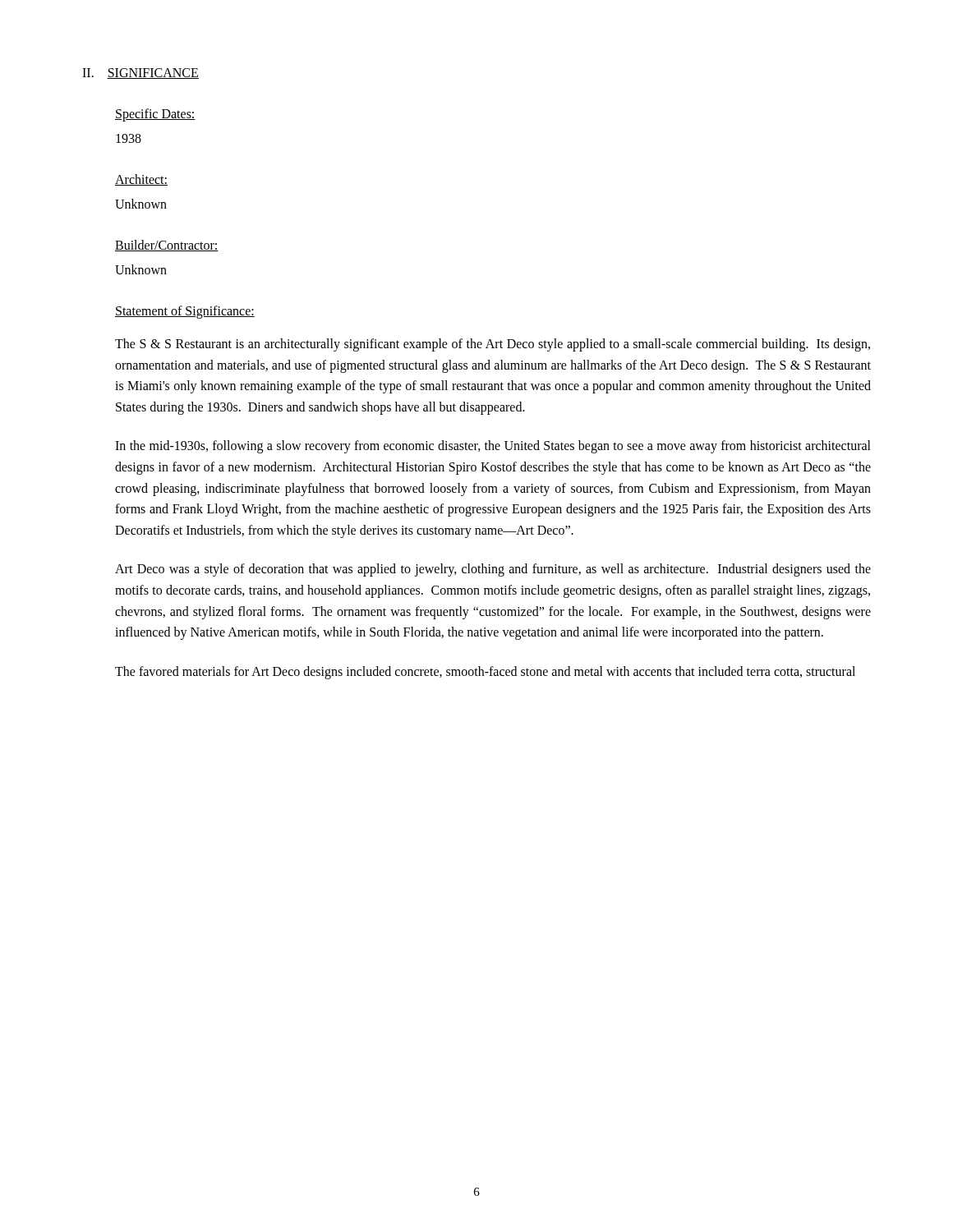Locate the block starting "In the mid-1930s, following a slow recovery"
This screenshot has height=1232, width=953.
(x=493, y=488)
